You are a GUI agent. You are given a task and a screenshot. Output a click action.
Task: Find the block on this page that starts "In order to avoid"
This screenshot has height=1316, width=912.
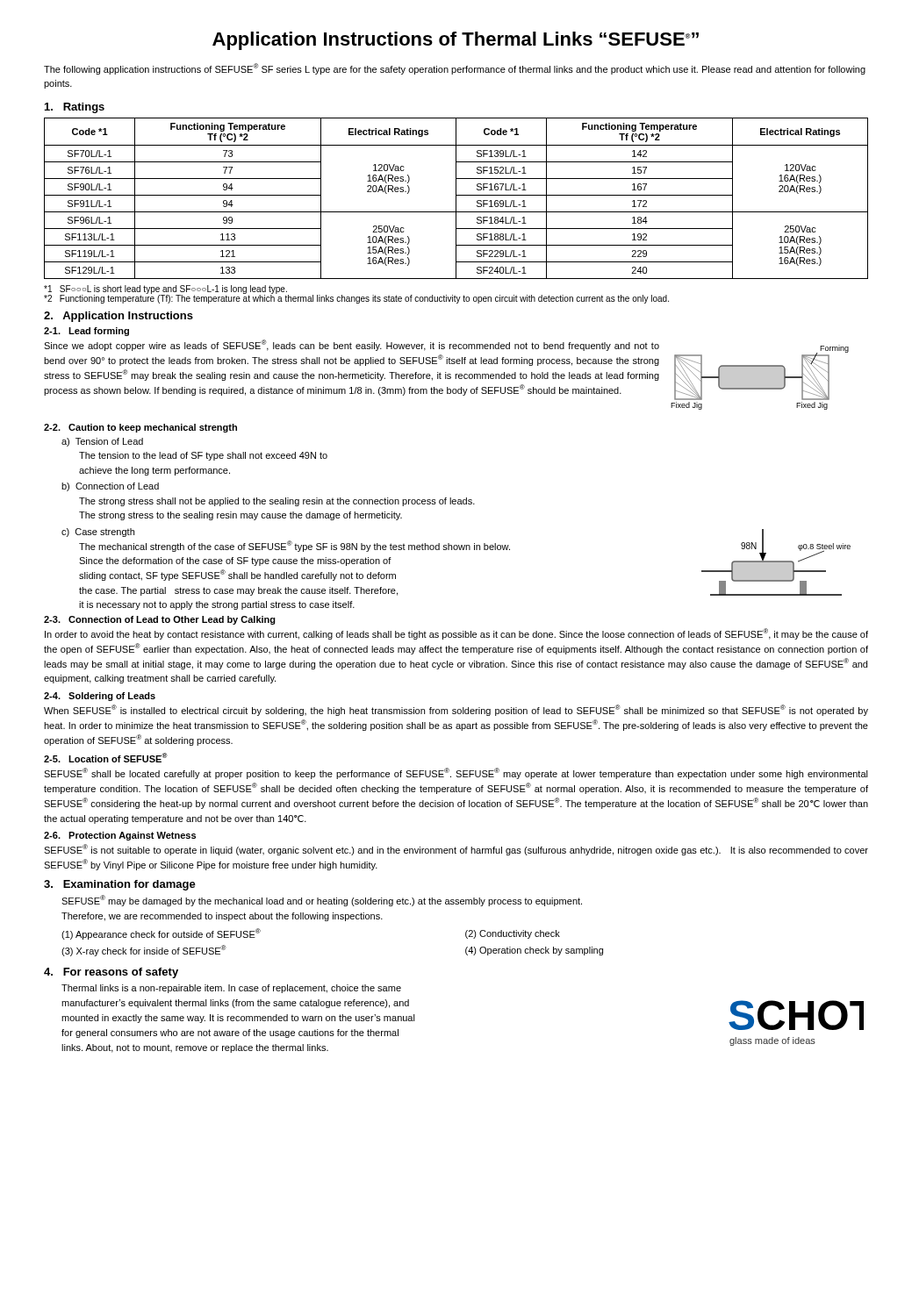(456, 655)
